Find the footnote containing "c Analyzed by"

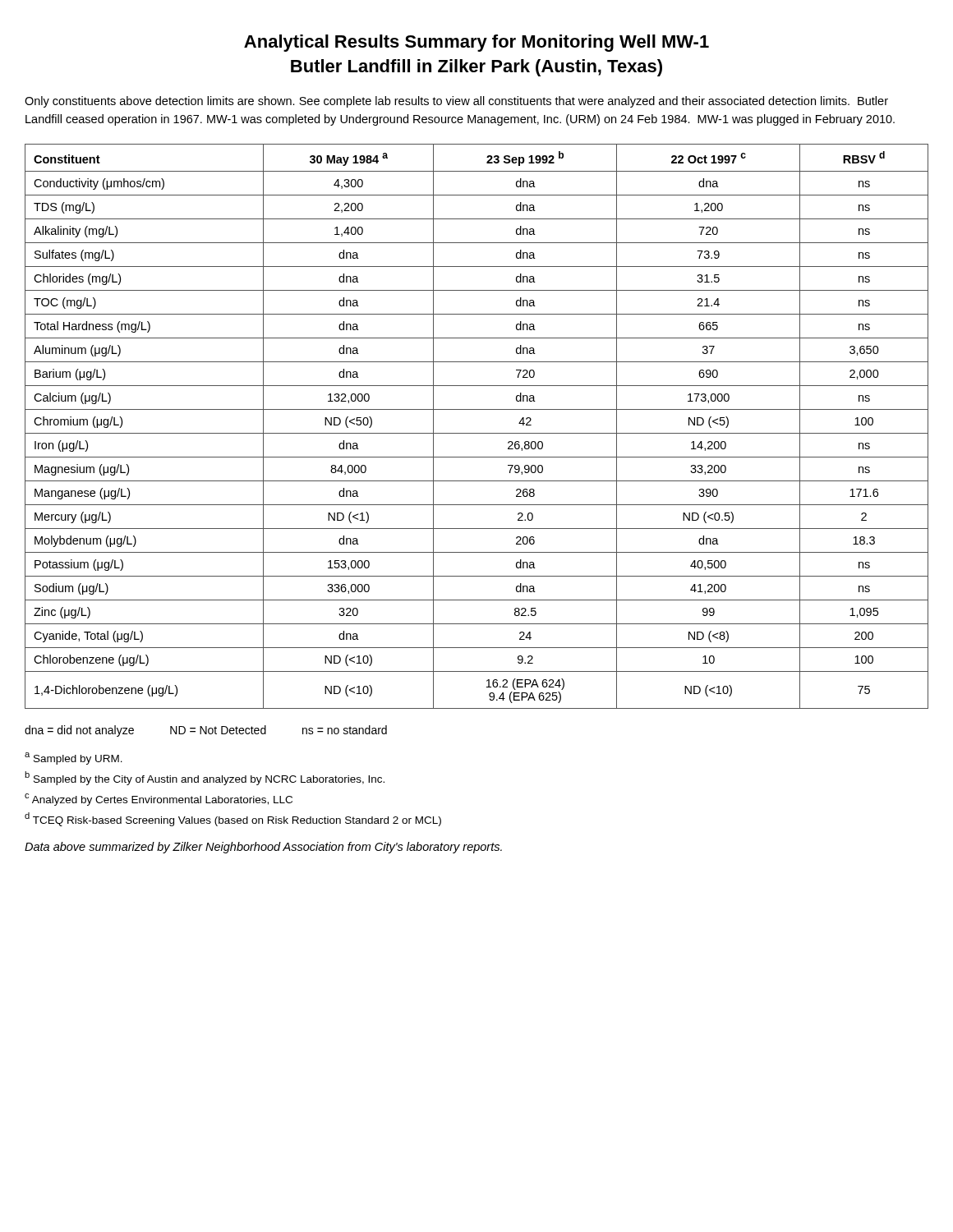159,800
